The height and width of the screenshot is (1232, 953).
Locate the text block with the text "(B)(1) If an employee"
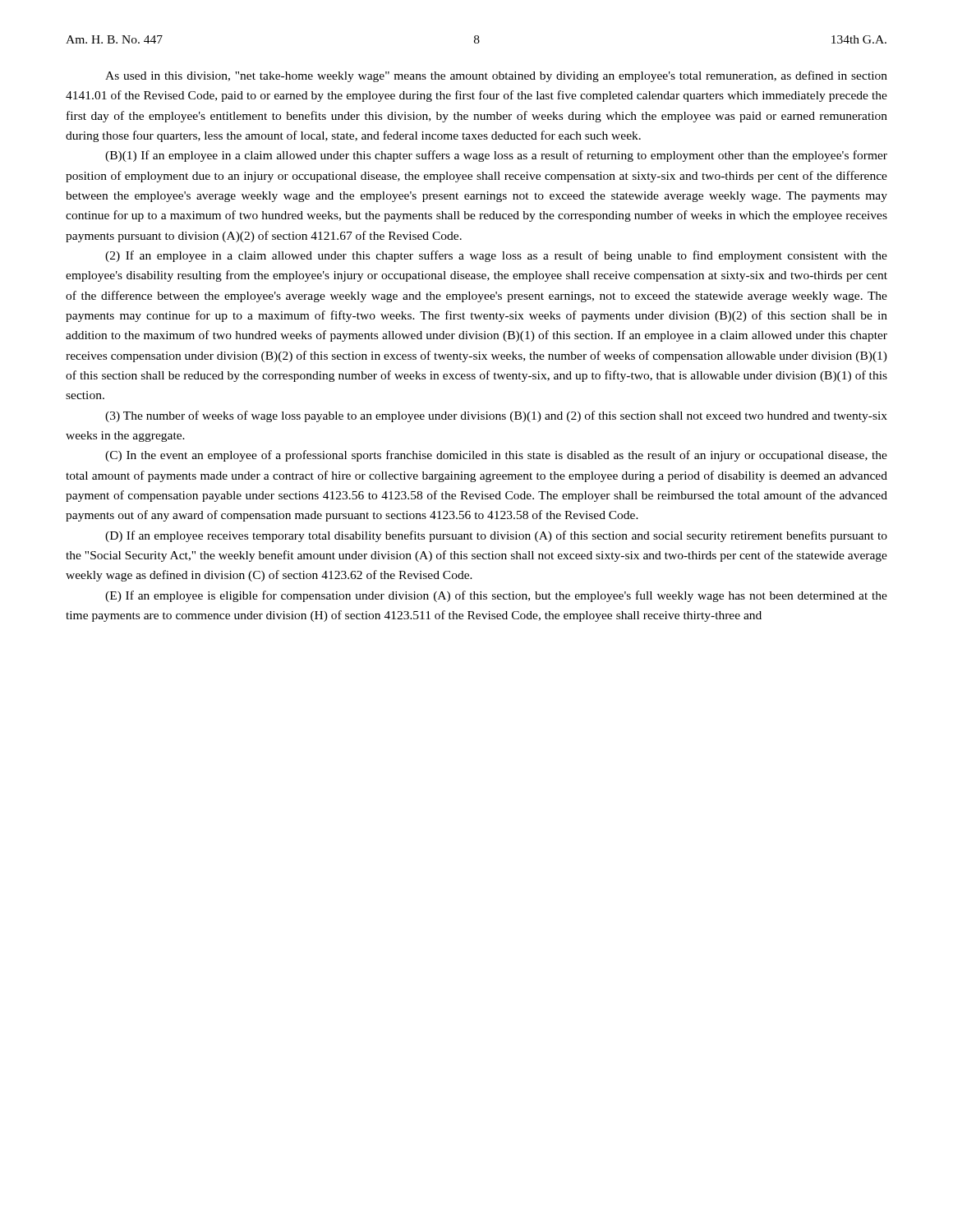point(476,195)
